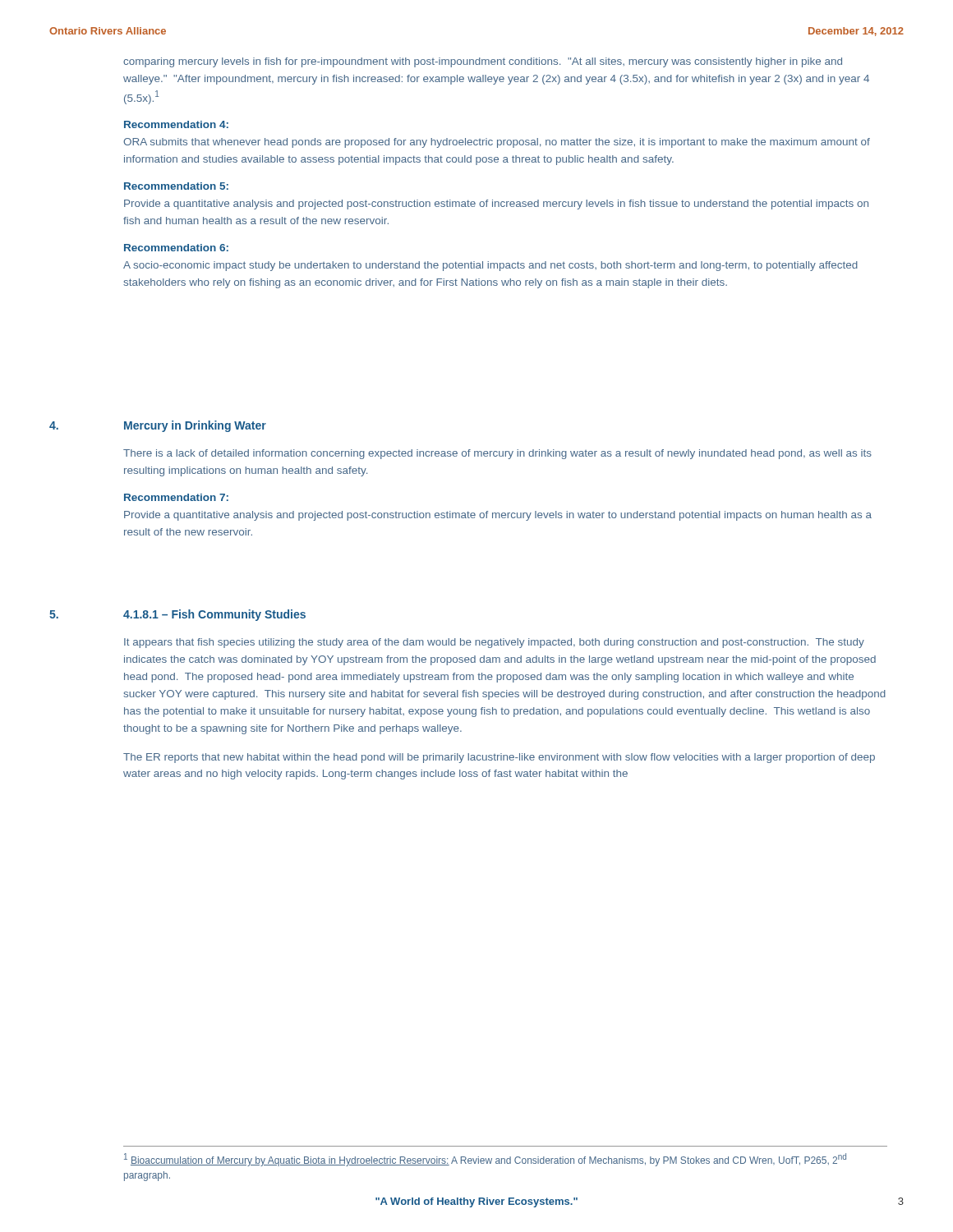
Task: Locate the text block starting "ORA submits that whenever head"
Action: pyautogui.click(x=497, y=150)
